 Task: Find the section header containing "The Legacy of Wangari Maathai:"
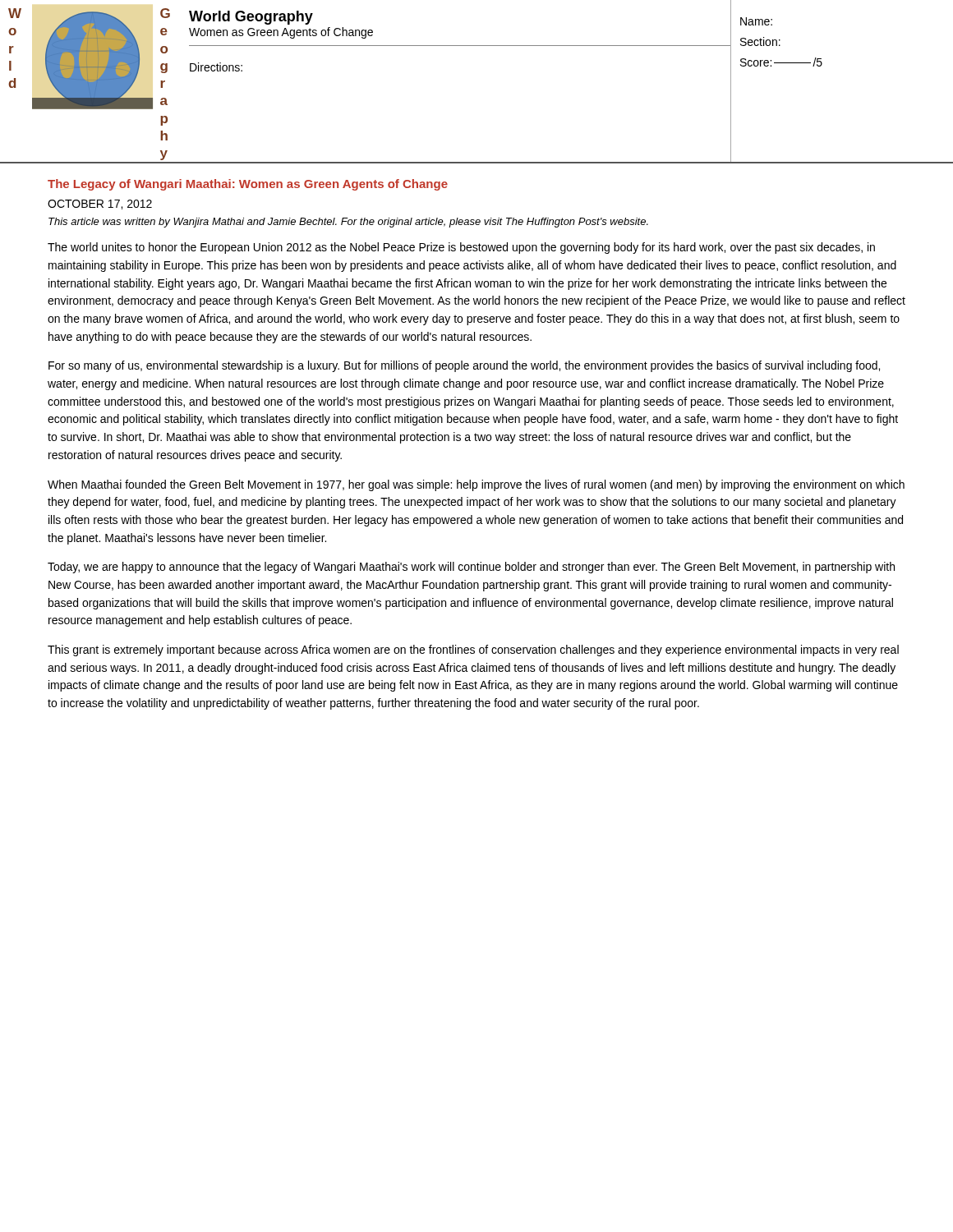(x=248, y=184)
